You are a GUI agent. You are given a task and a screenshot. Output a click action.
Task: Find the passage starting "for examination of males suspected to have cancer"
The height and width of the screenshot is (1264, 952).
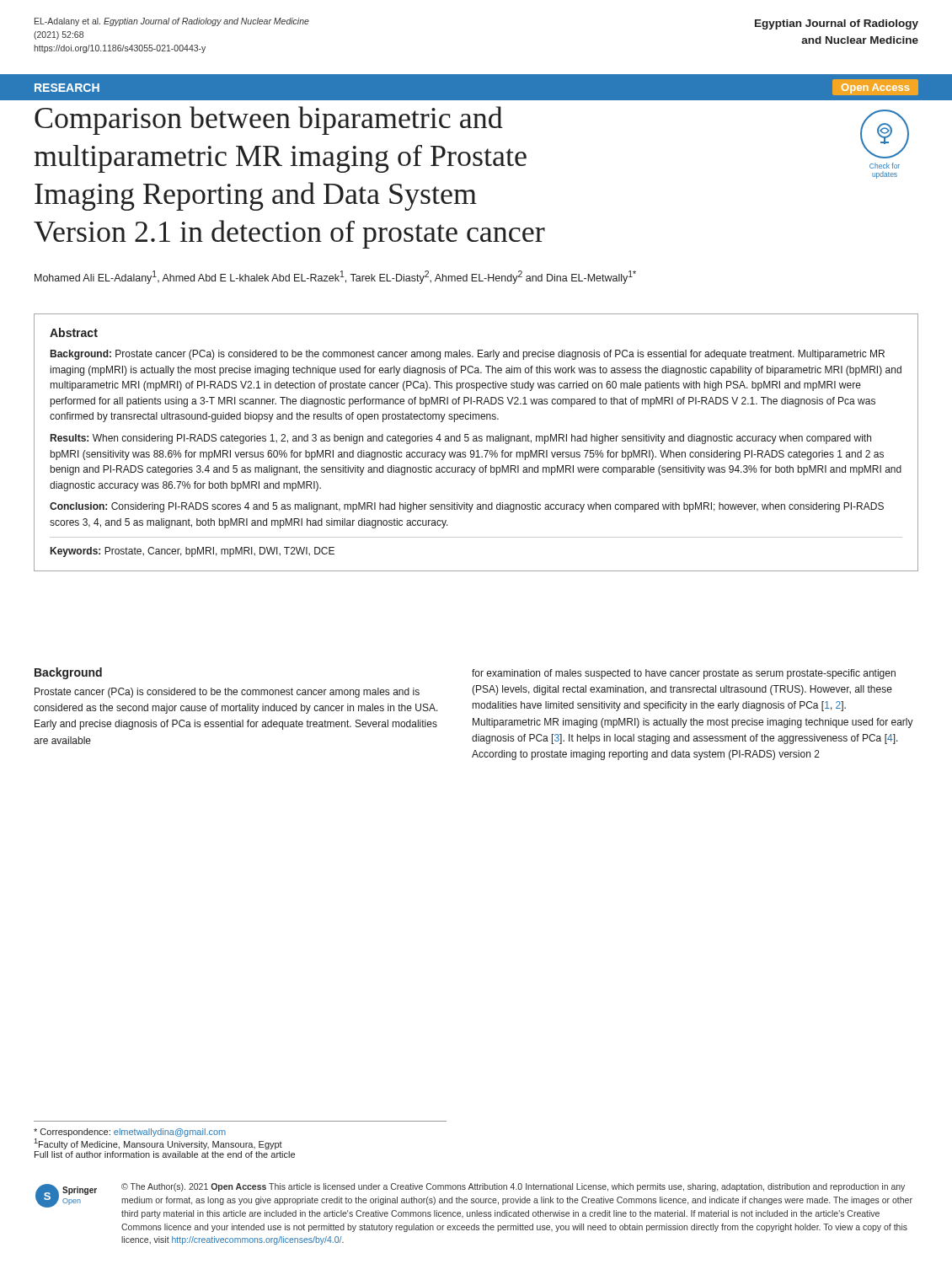pyautogui.click(x=692, y=714)
